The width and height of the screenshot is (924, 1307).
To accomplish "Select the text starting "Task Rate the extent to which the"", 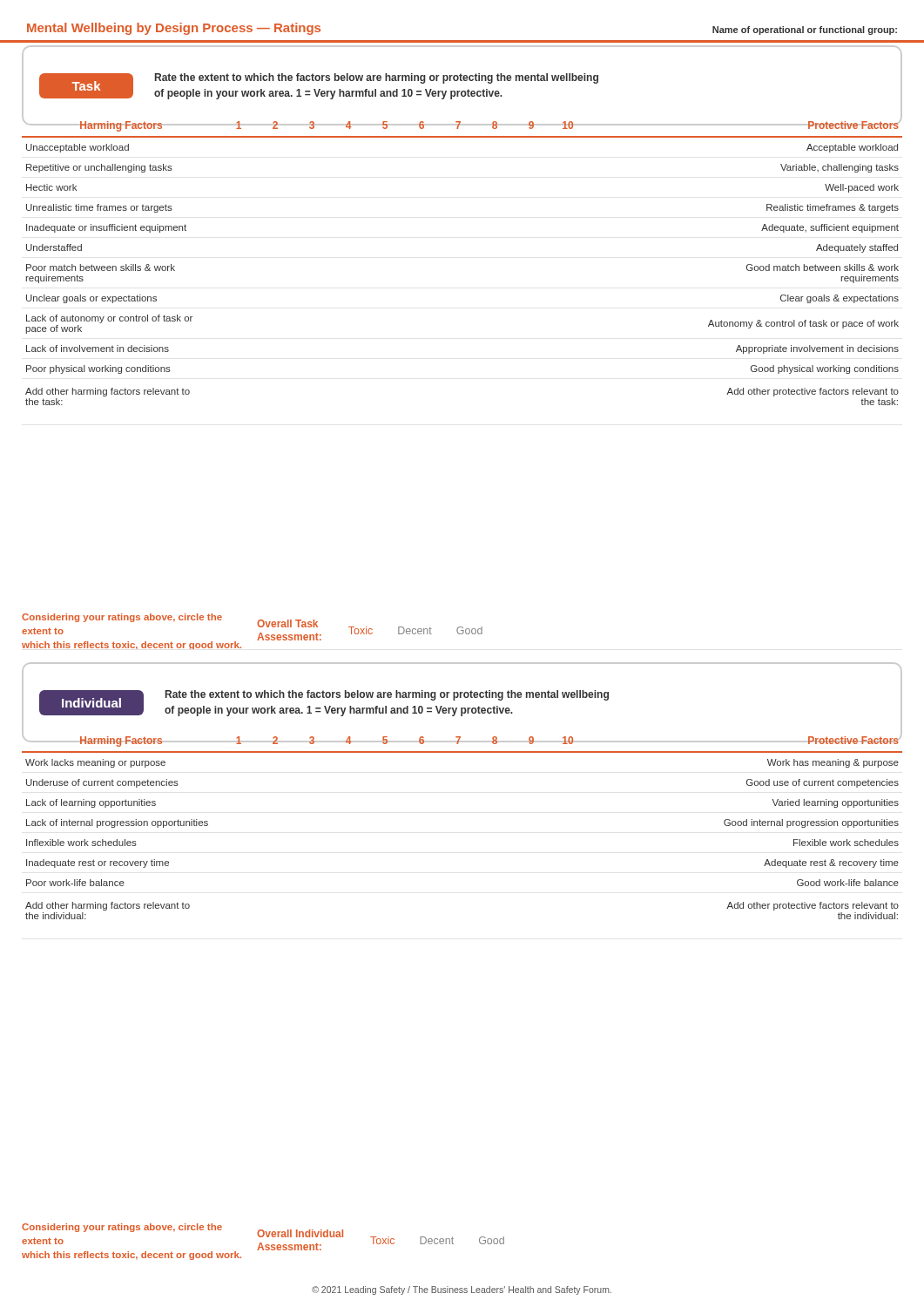I will point(319,85).
